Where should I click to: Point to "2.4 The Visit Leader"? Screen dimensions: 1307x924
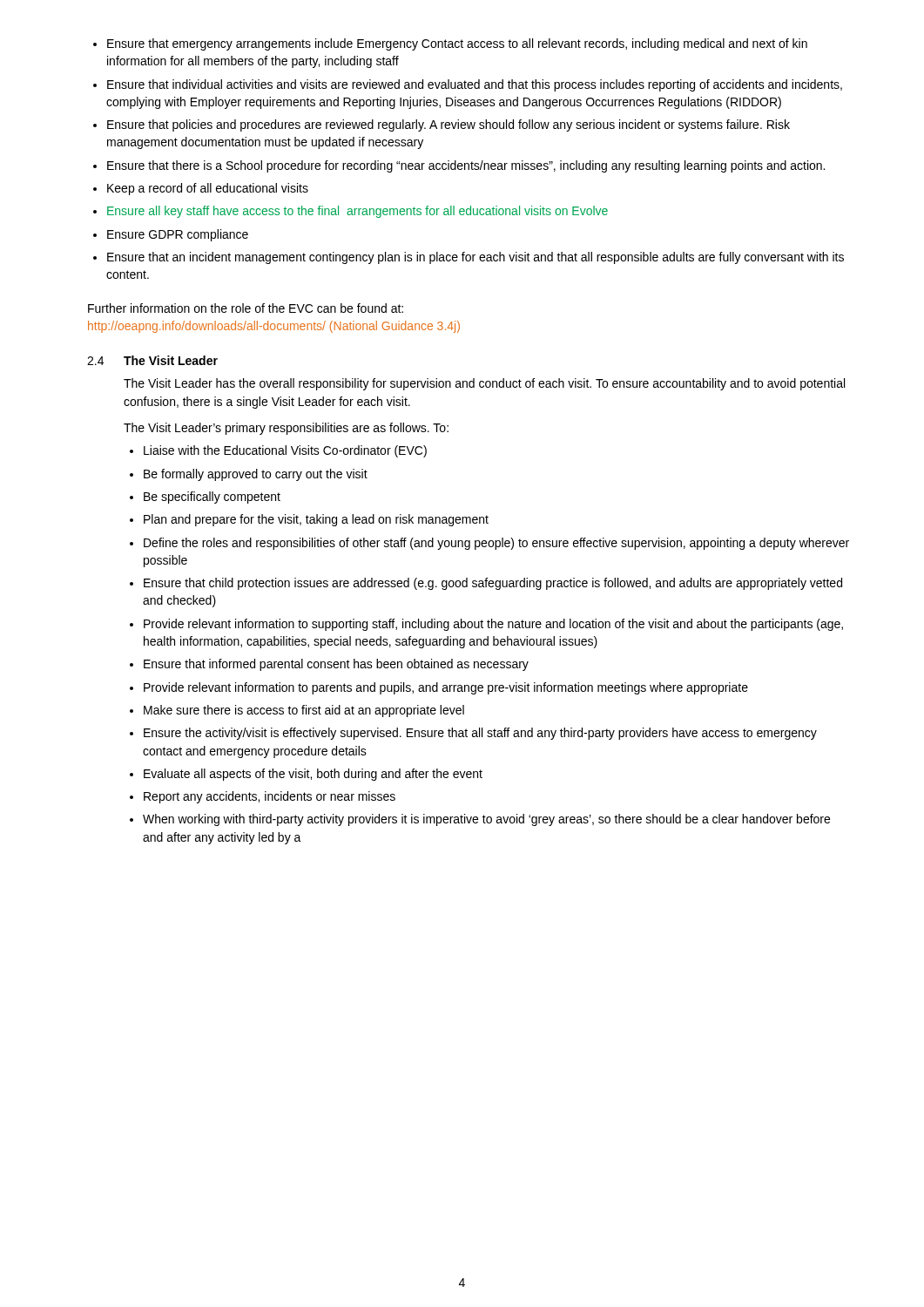(x=152, y=361)
